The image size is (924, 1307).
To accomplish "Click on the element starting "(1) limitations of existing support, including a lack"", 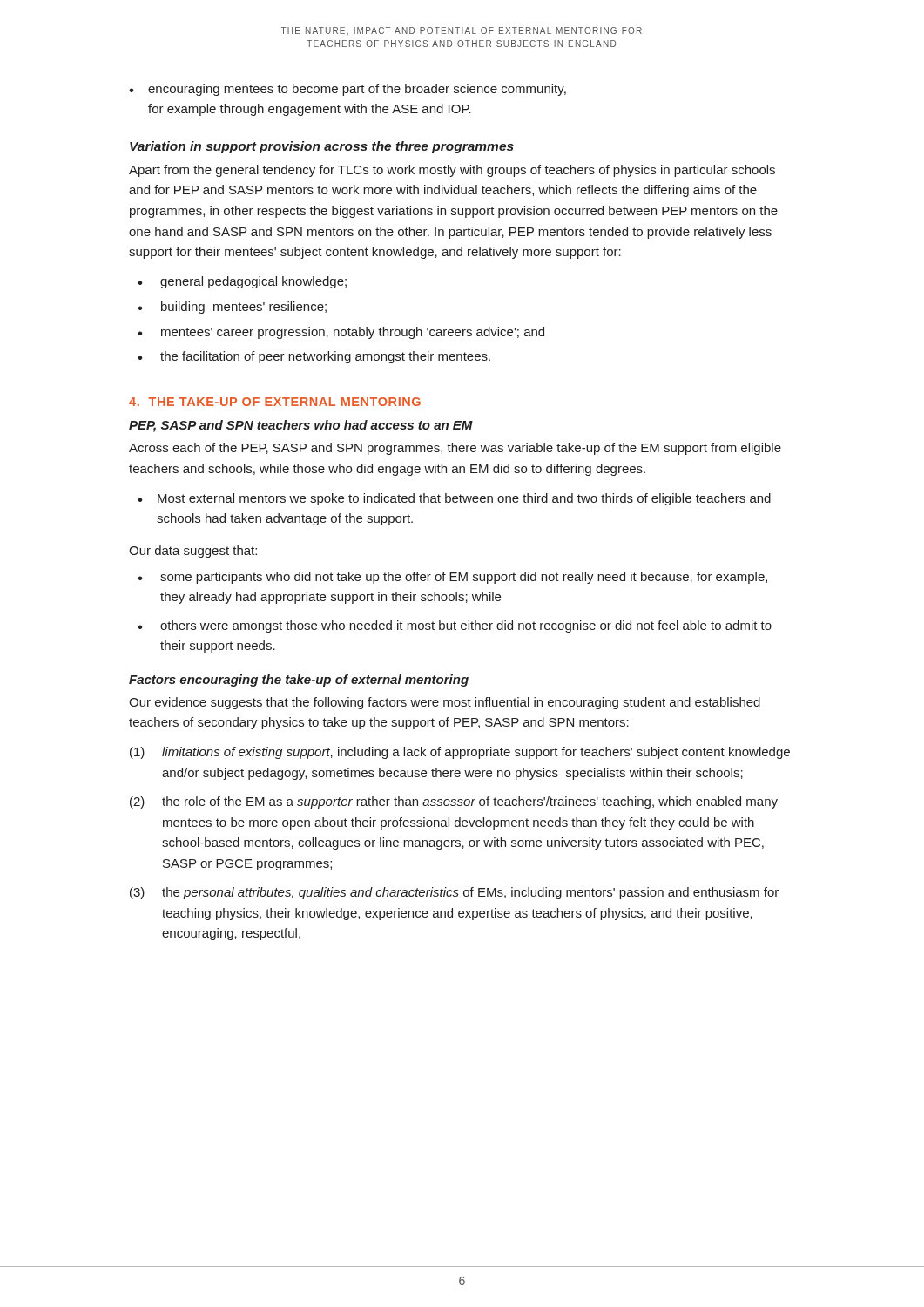I will point(462,762).
